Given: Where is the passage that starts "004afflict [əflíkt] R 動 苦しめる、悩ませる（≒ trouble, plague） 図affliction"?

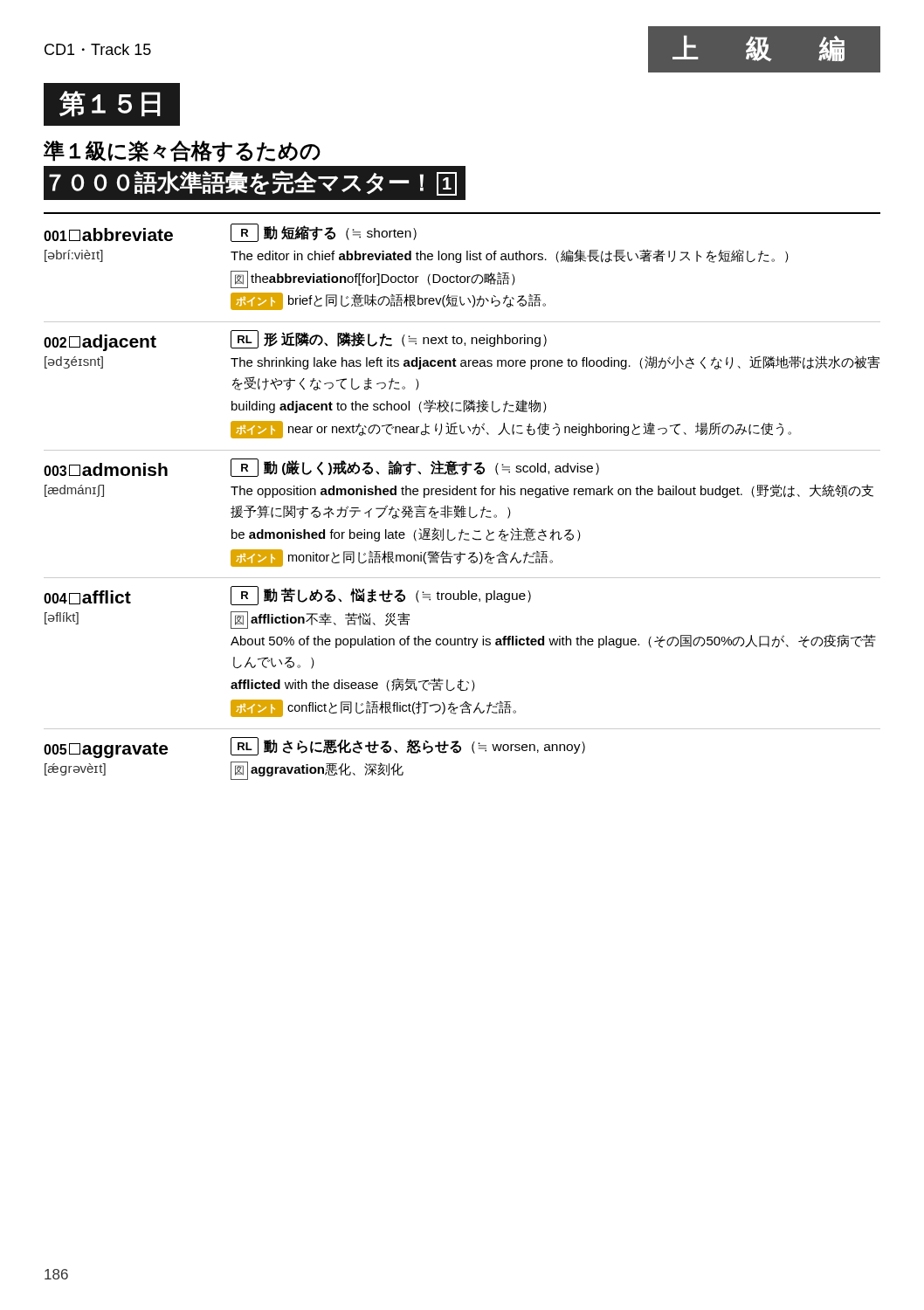Looking at the screenshot, I should [287, 596].
